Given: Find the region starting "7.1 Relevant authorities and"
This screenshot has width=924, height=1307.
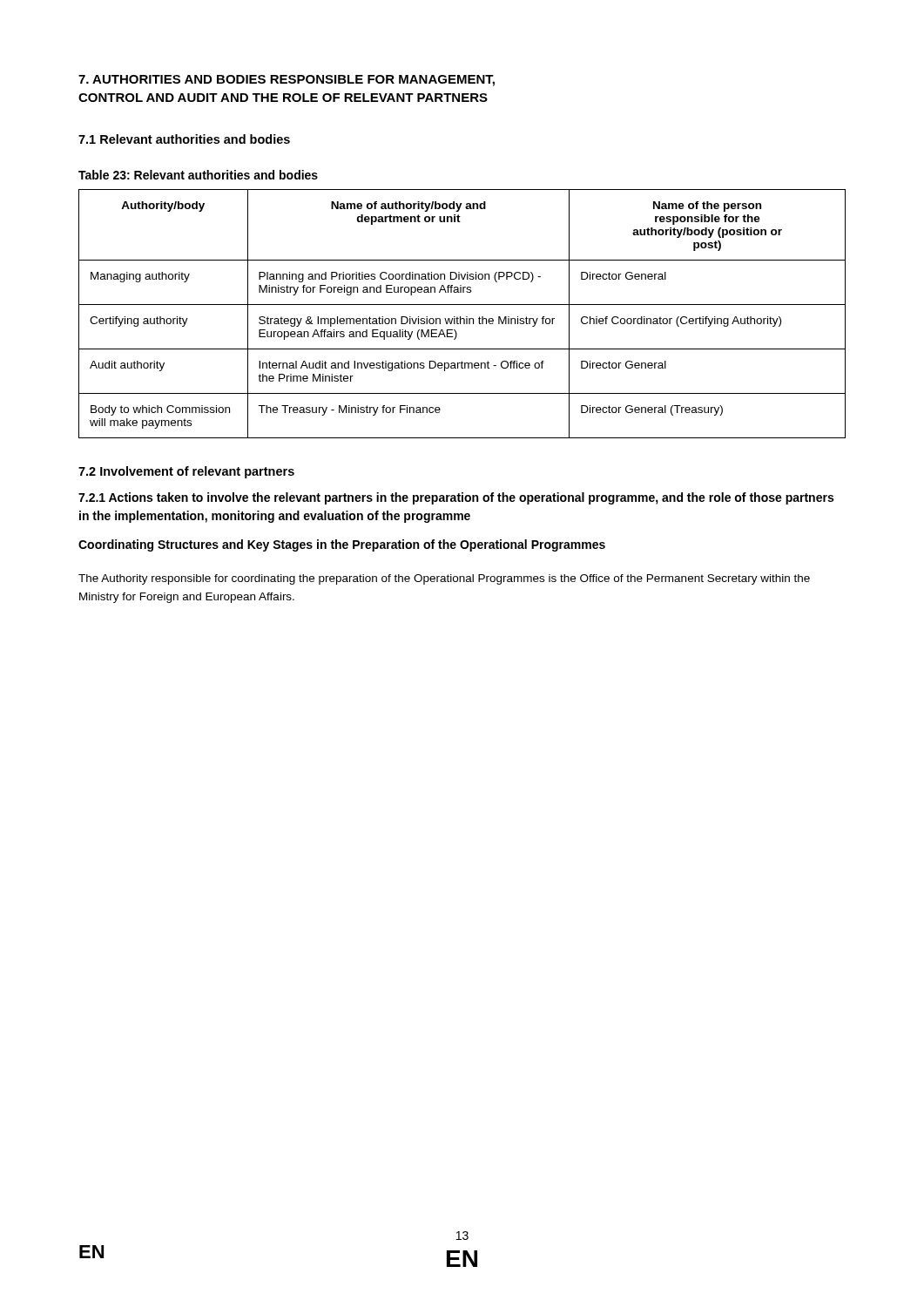Looking at the screenshot, I should (x=184, y=139).
